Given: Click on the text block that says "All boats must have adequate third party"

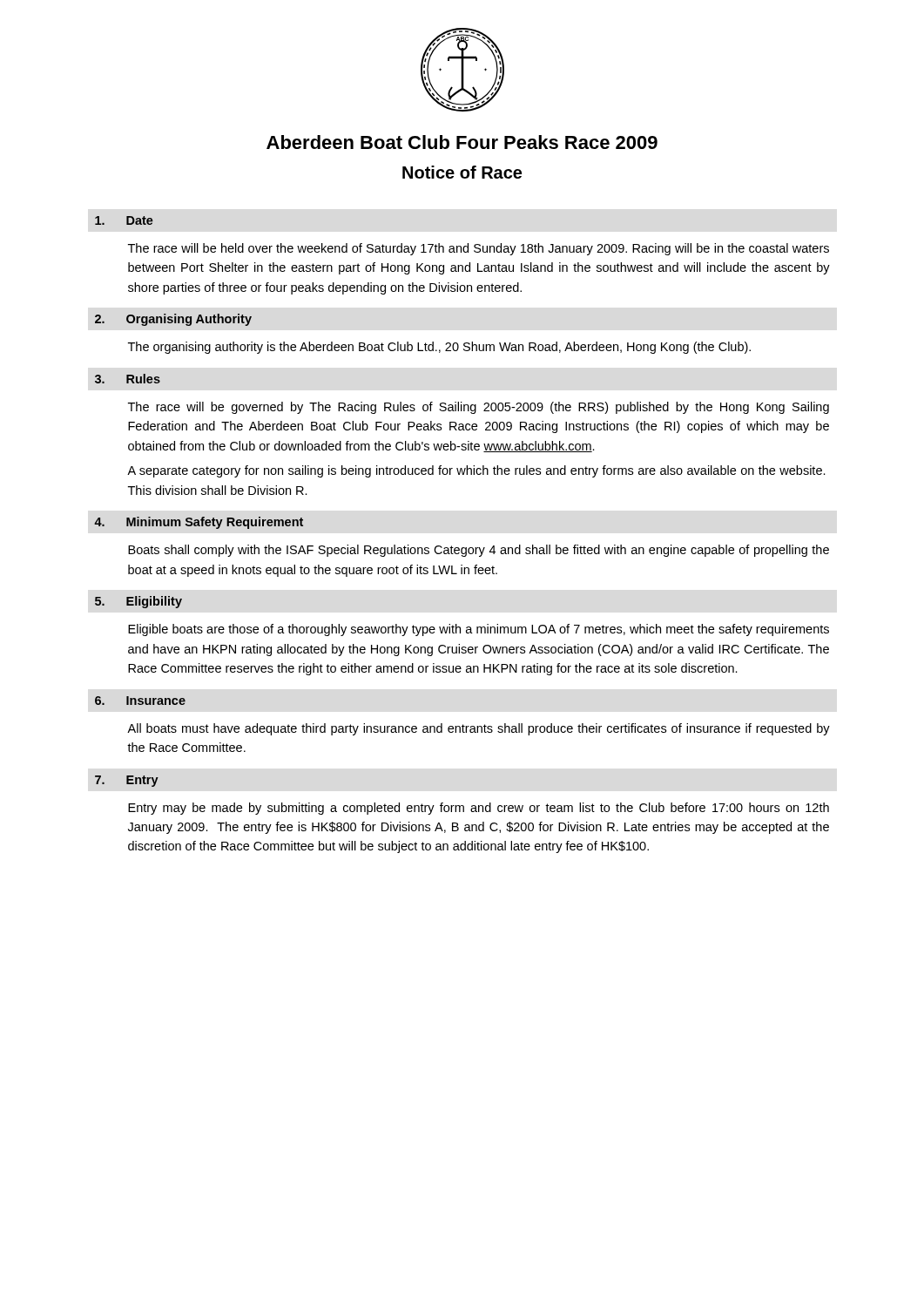Looking at the screenshot, I should pos(479,738).
